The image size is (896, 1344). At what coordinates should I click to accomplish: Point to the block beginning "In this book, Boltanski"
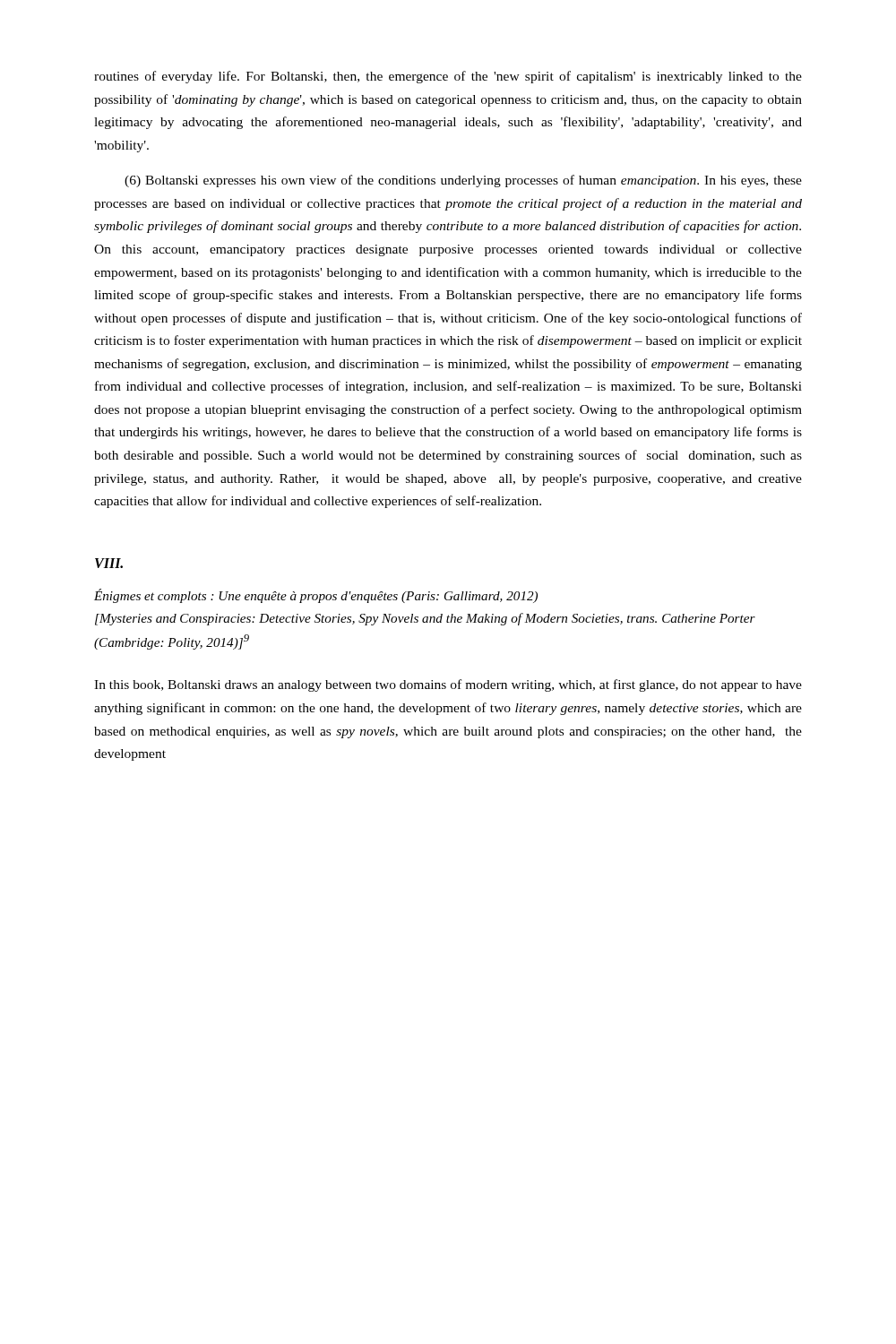point(448,719)
